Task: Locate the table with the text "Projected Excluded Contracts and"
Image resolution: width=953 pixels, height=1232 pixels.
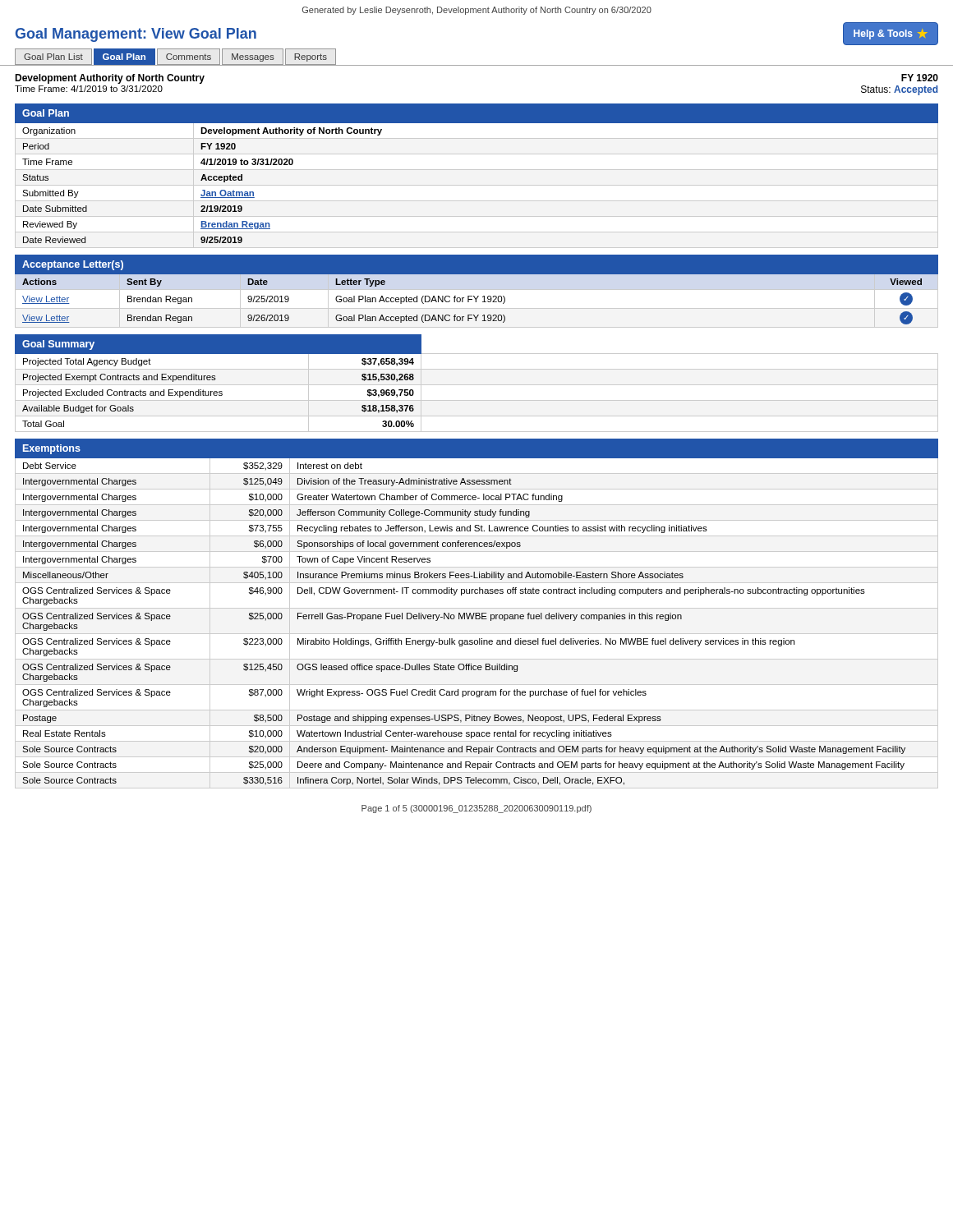Action: click(476, 383)
